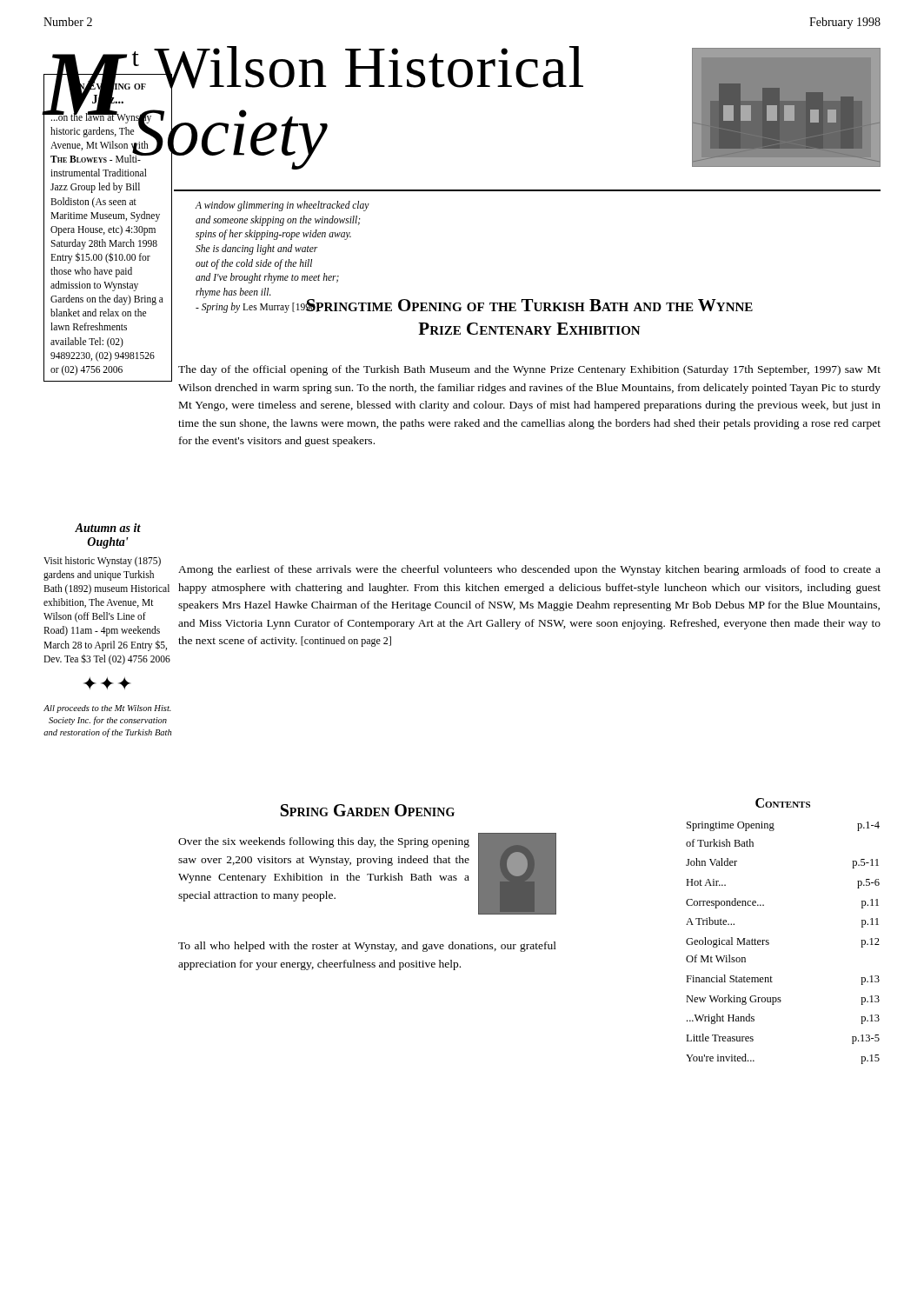Click the passage that begins "The day of the official opening"
Screen dimensions: 1304x924
tap(529, 405)
